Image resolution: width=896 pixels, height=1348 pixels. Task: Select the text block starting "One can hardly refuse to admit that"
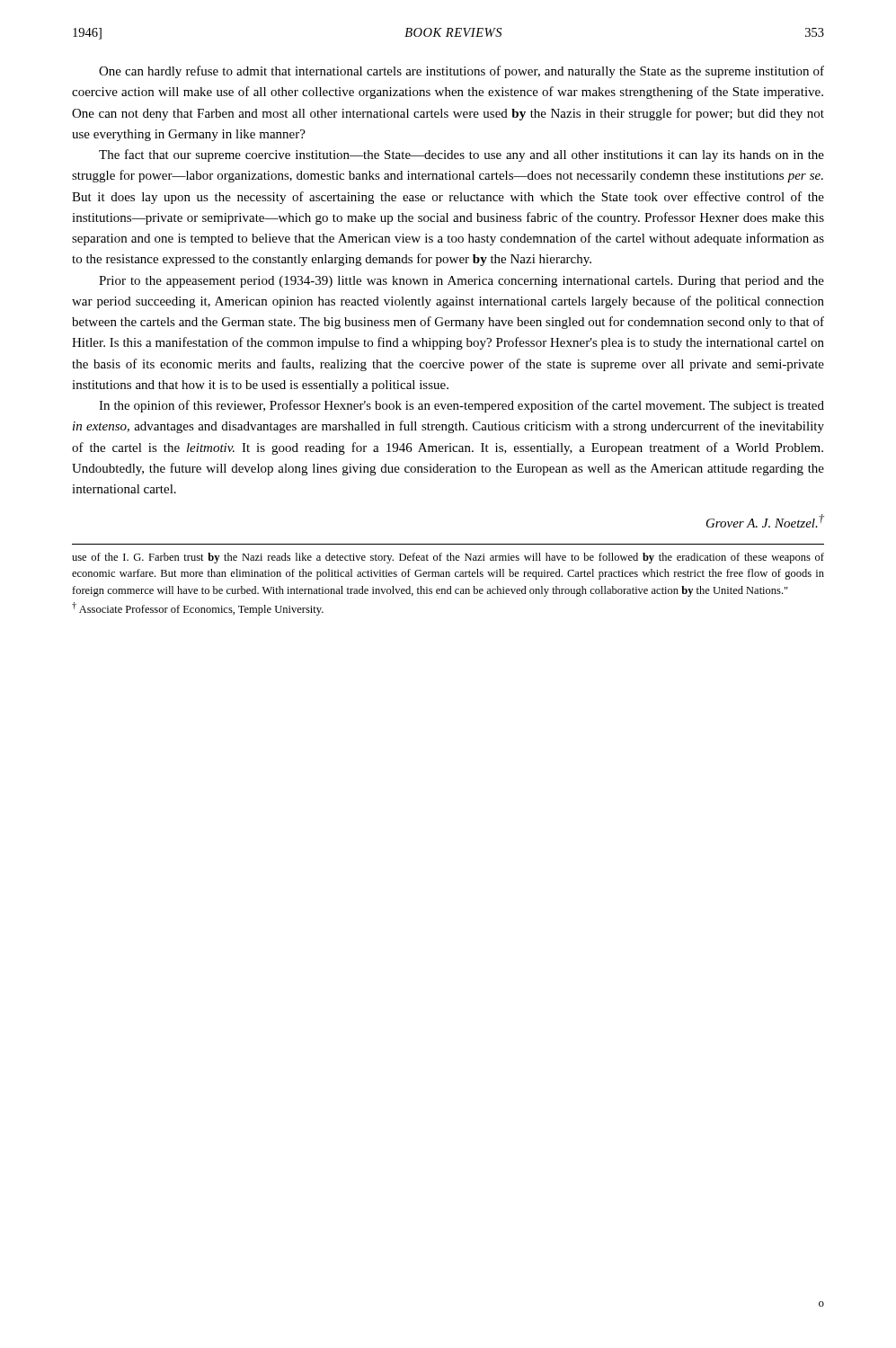448,280
